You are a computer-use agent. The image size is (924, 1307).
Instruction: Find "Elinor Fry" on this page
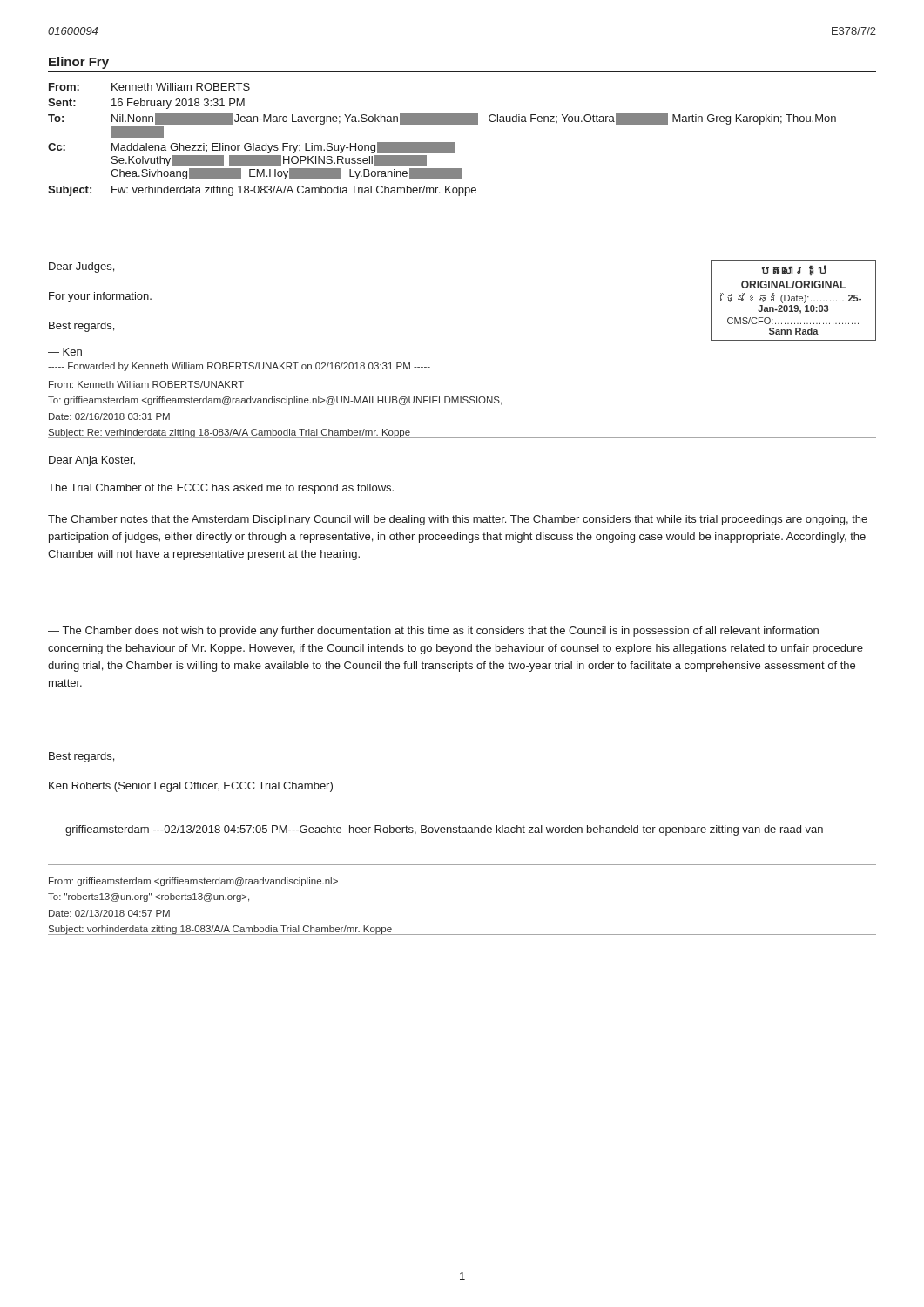(78, 61)
